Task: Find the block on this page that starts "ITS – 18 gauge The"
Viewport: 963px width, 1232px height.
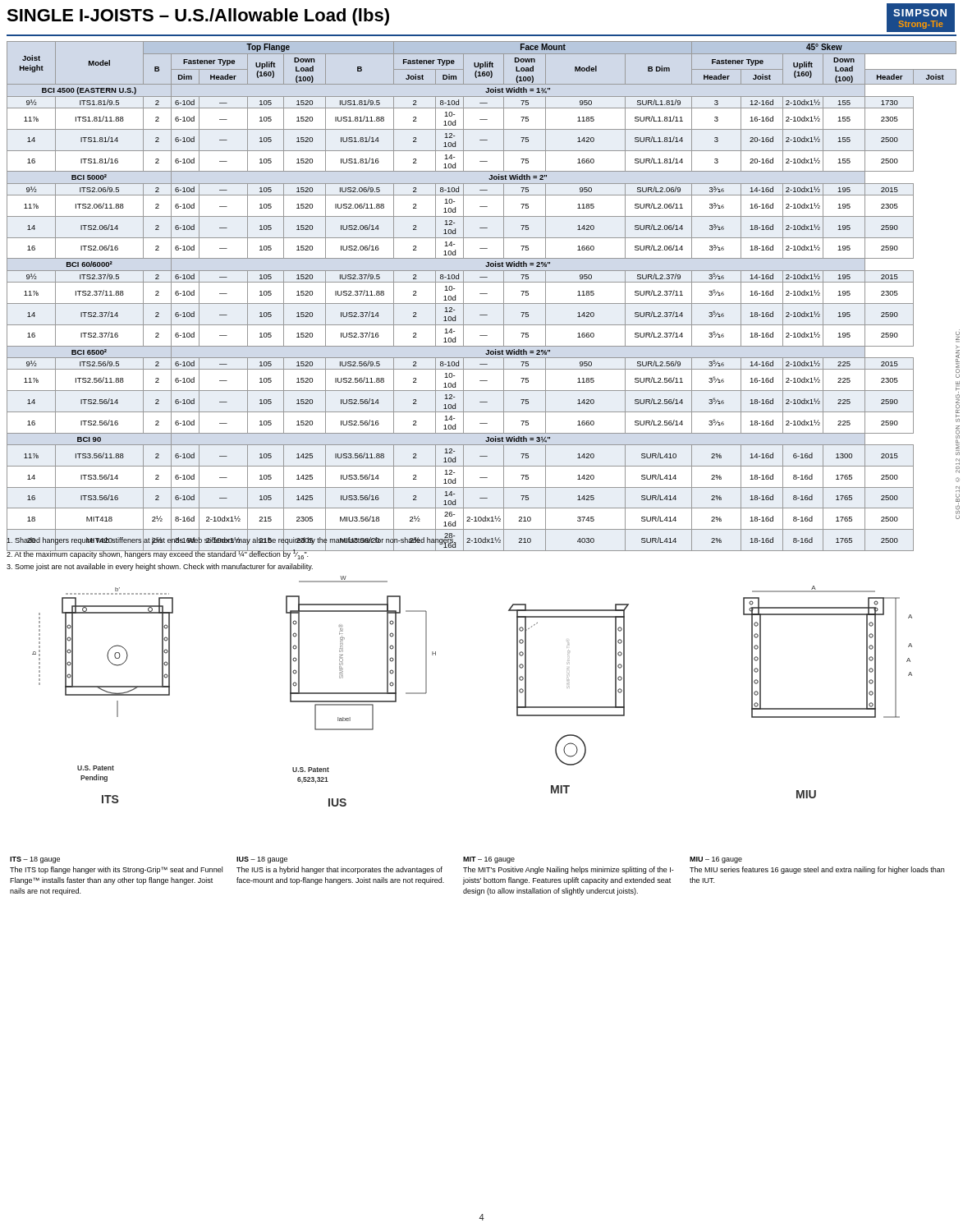Action: coord(116,875)
